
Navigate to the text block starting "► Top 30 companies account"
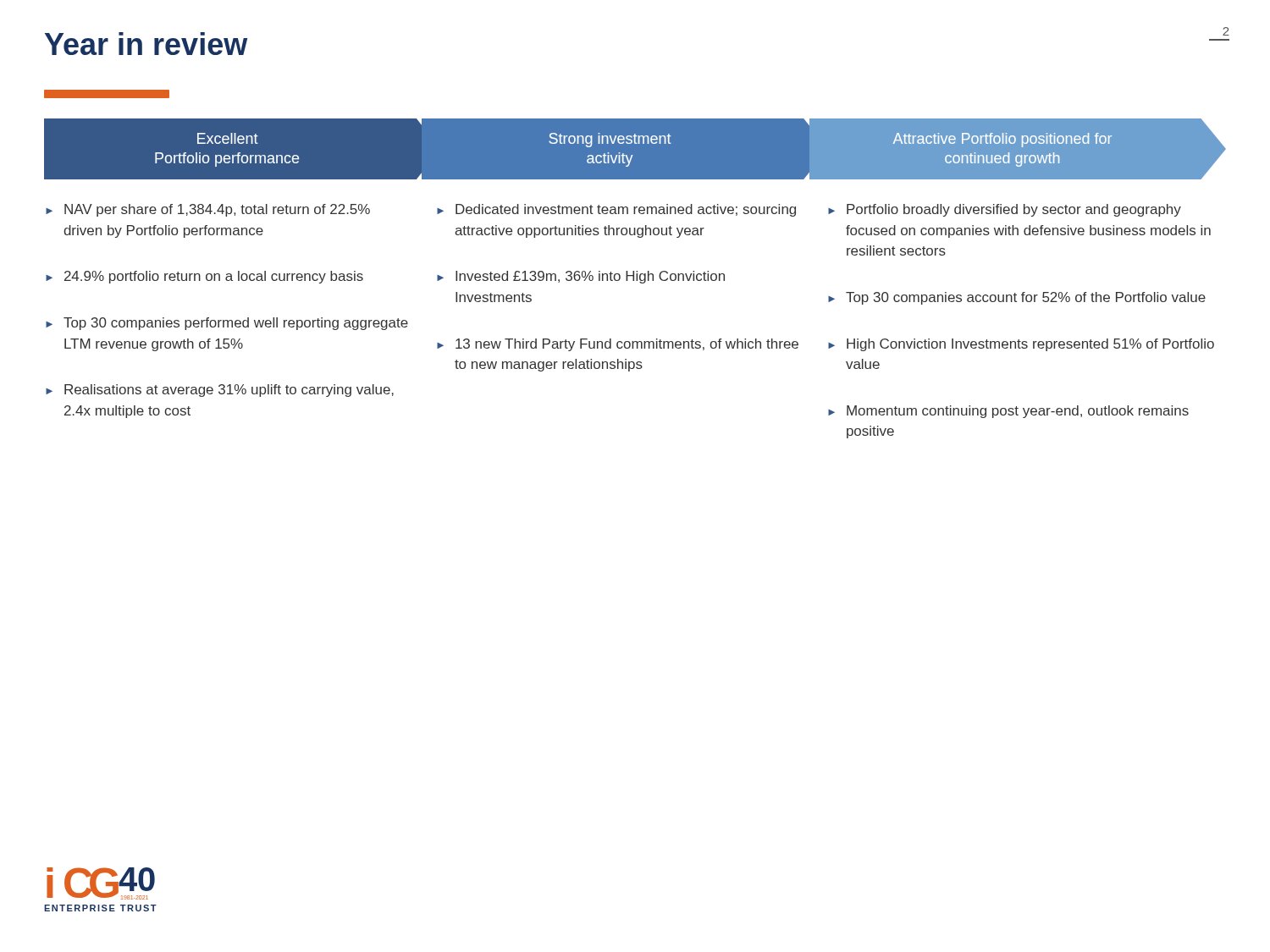pyautogui.click(x=1016, y=298)
